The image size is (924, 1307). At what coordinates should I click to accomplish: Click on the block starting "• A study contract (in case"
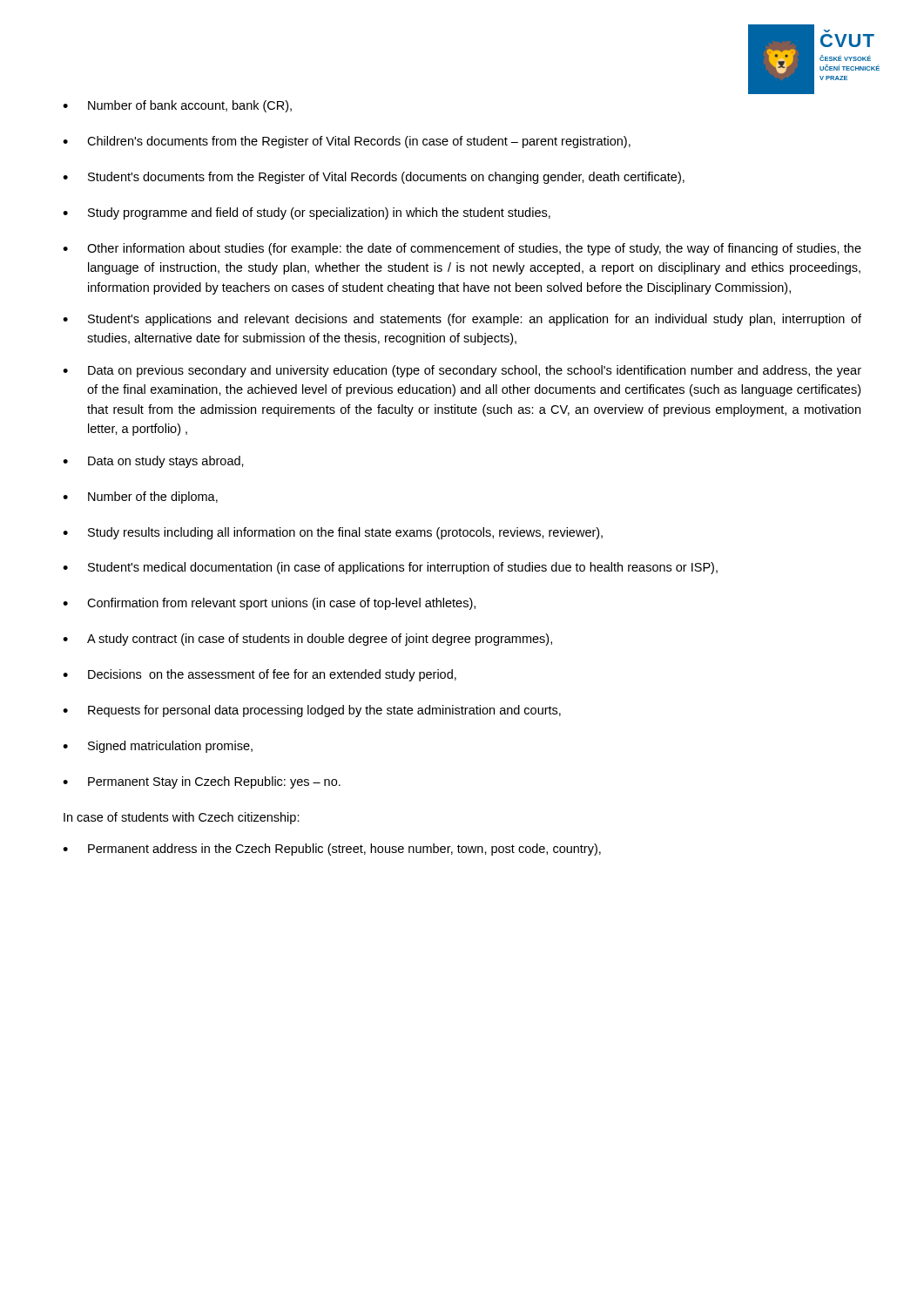[x=462, y=641]
